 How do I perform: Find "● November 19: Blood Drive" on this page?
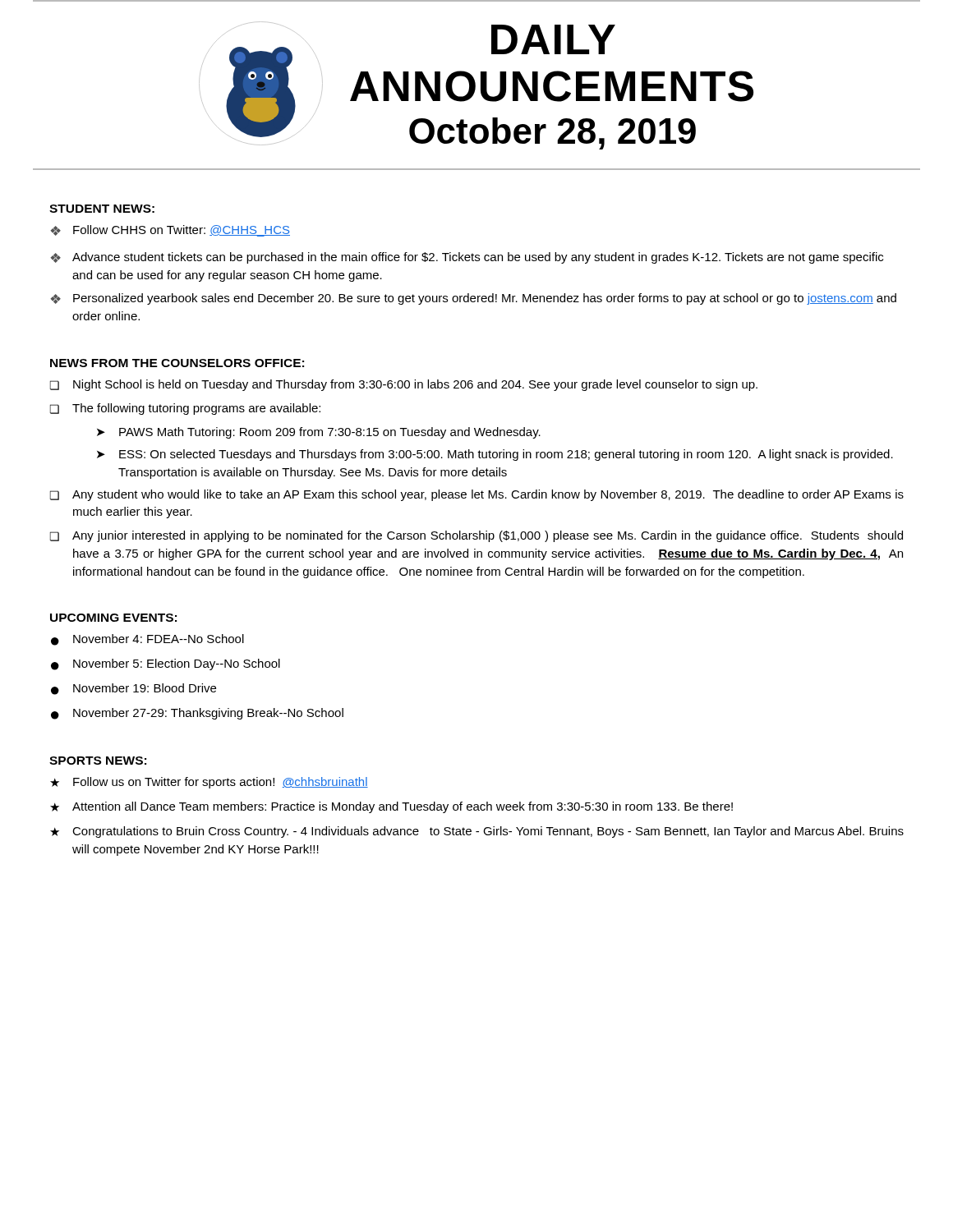pos(134,689)
